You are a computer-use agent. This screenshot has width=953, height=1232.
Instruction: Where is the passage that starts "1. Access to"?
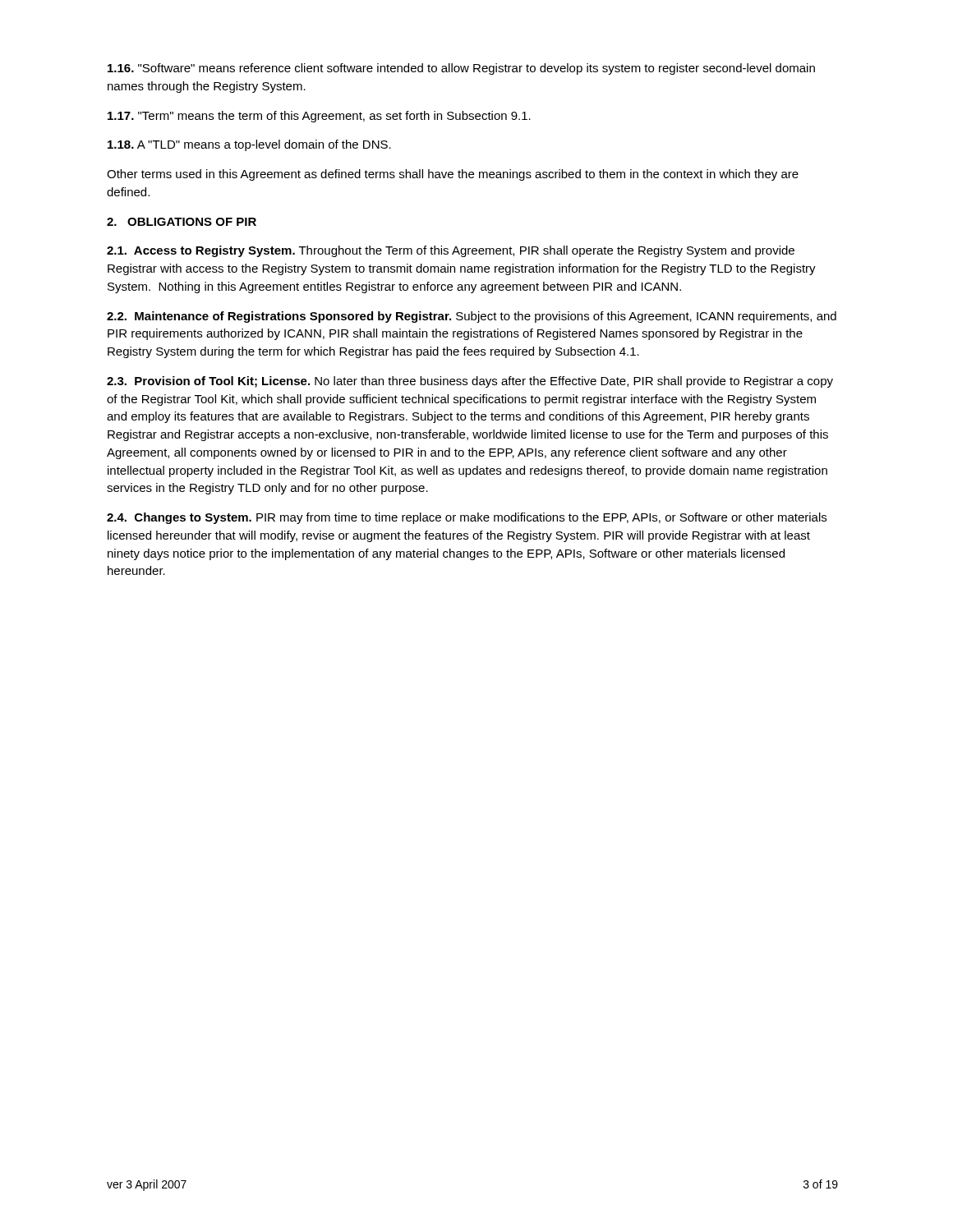461,268
